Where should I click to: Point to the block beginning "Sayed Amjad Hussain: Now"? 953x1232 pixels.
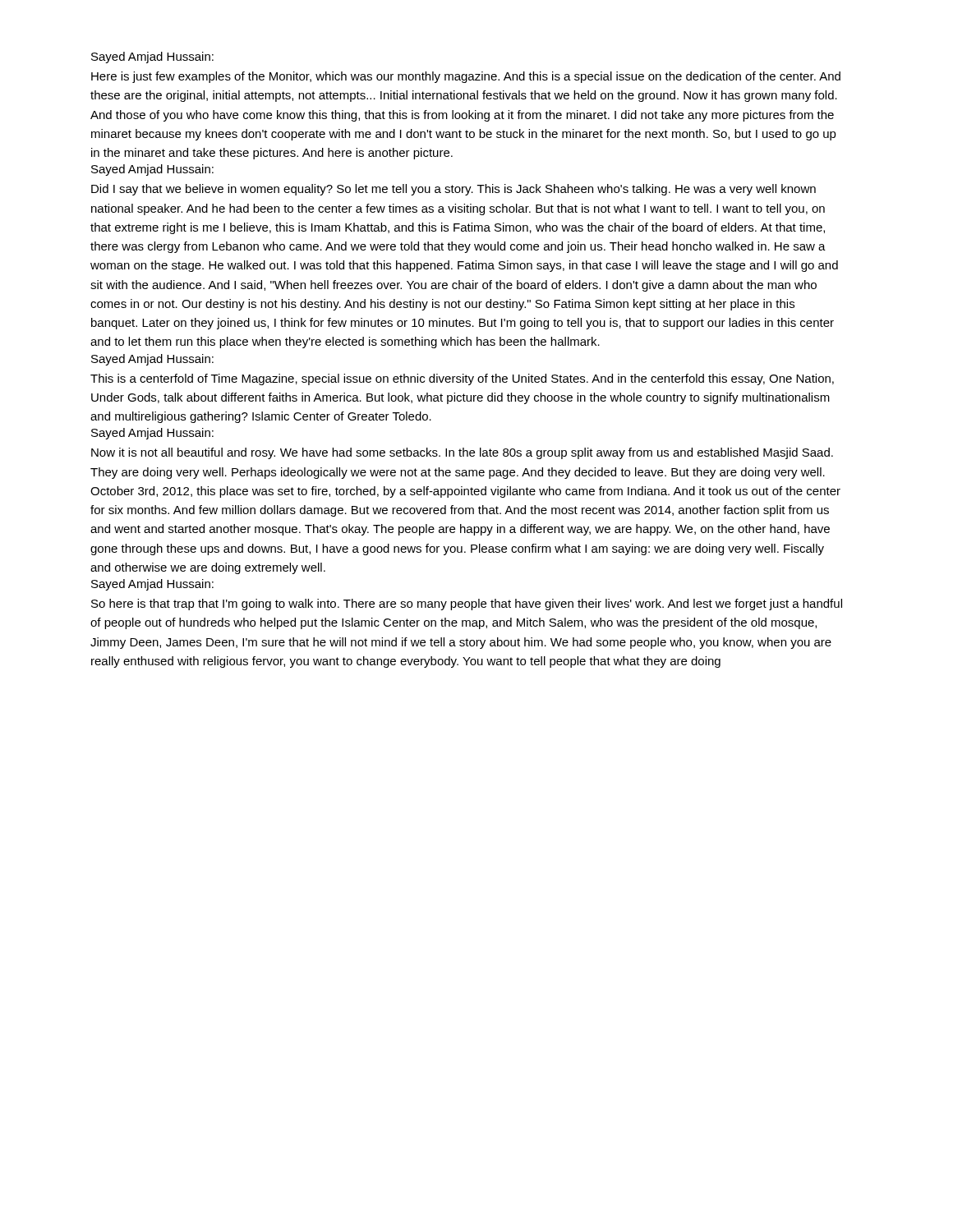point(468,501)
